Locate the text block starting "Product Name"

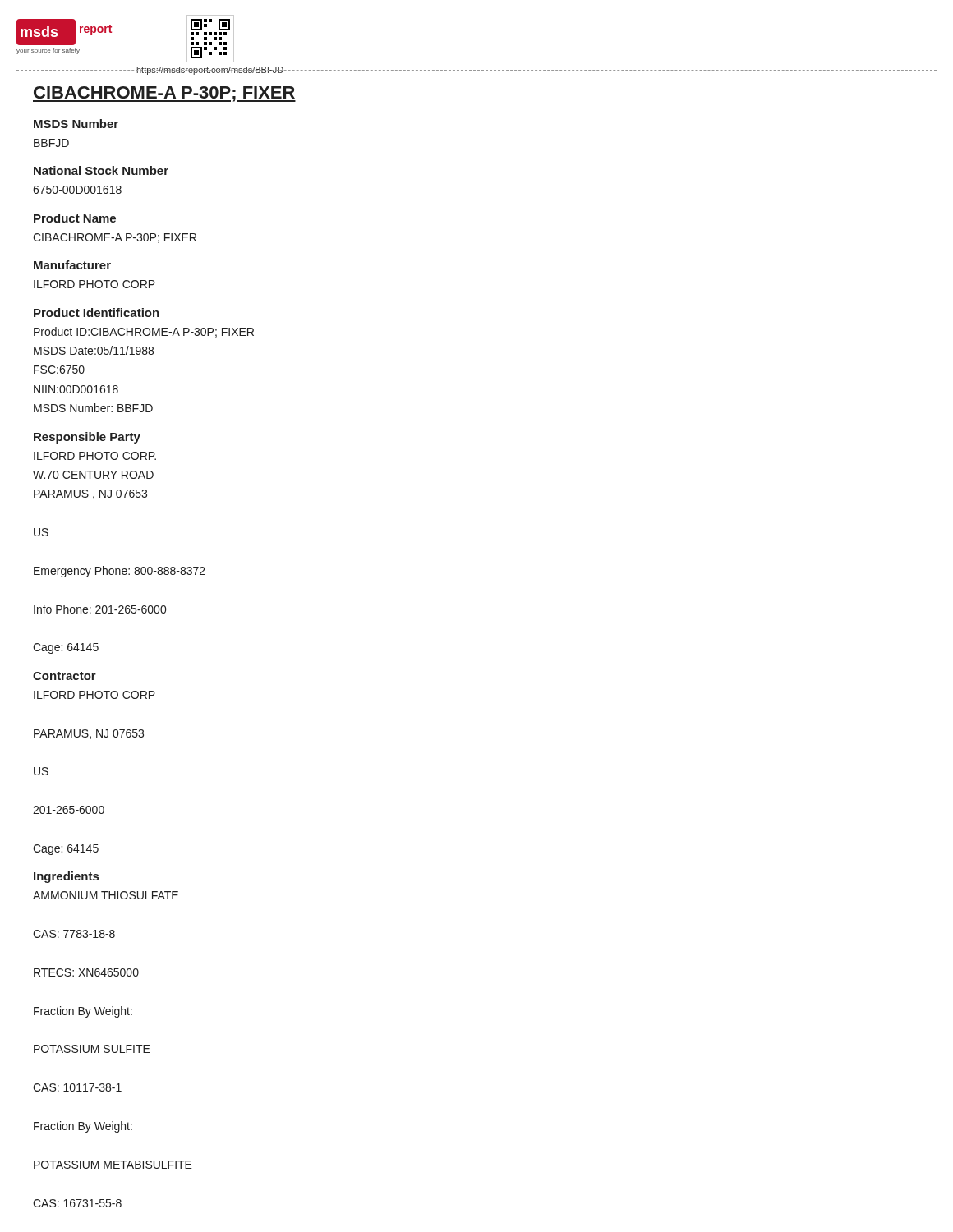[75, 218]
